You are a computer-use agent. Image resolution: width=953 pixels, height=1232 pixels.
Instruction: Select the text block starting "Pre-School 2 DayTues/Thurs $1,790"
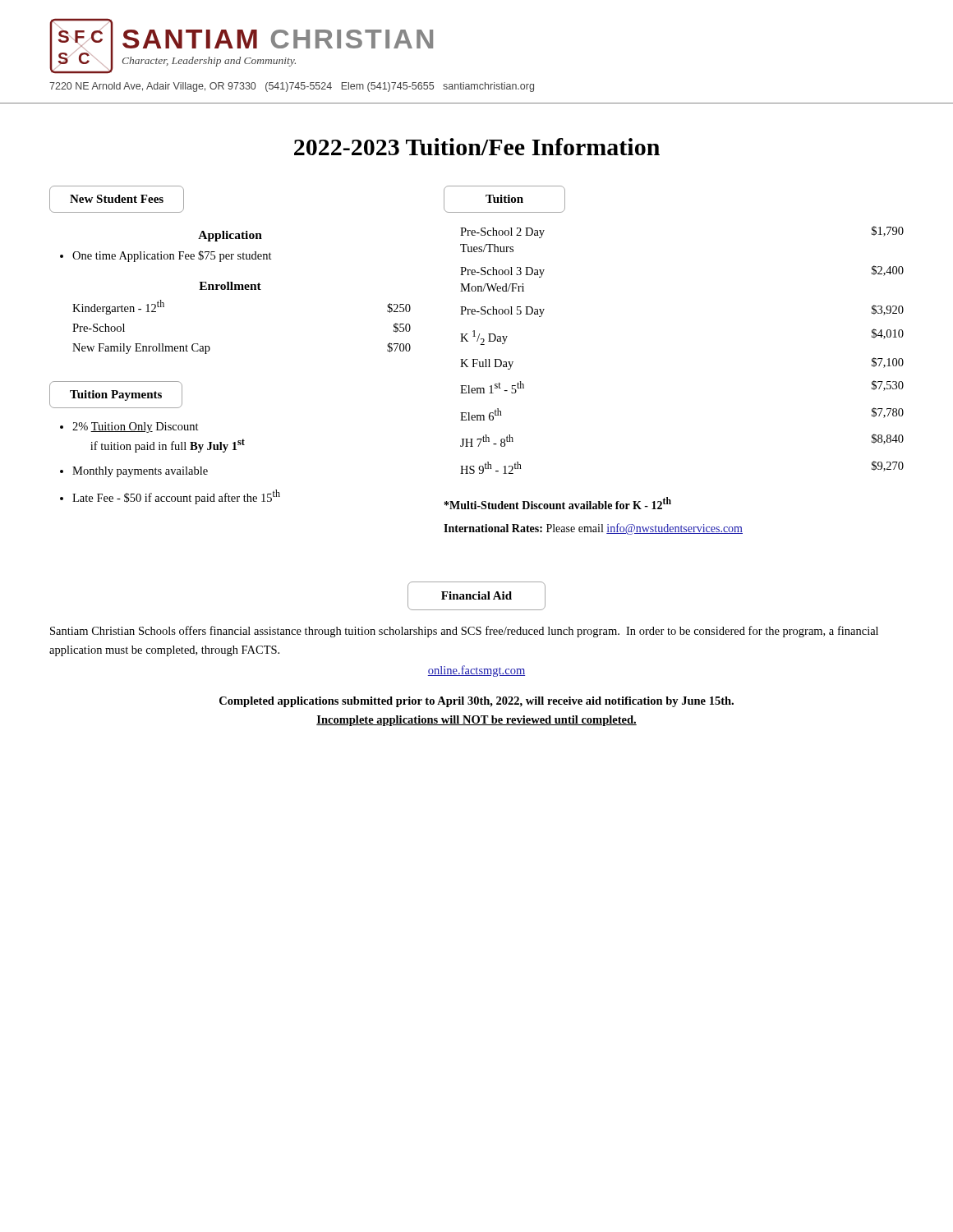click(498, 232)
